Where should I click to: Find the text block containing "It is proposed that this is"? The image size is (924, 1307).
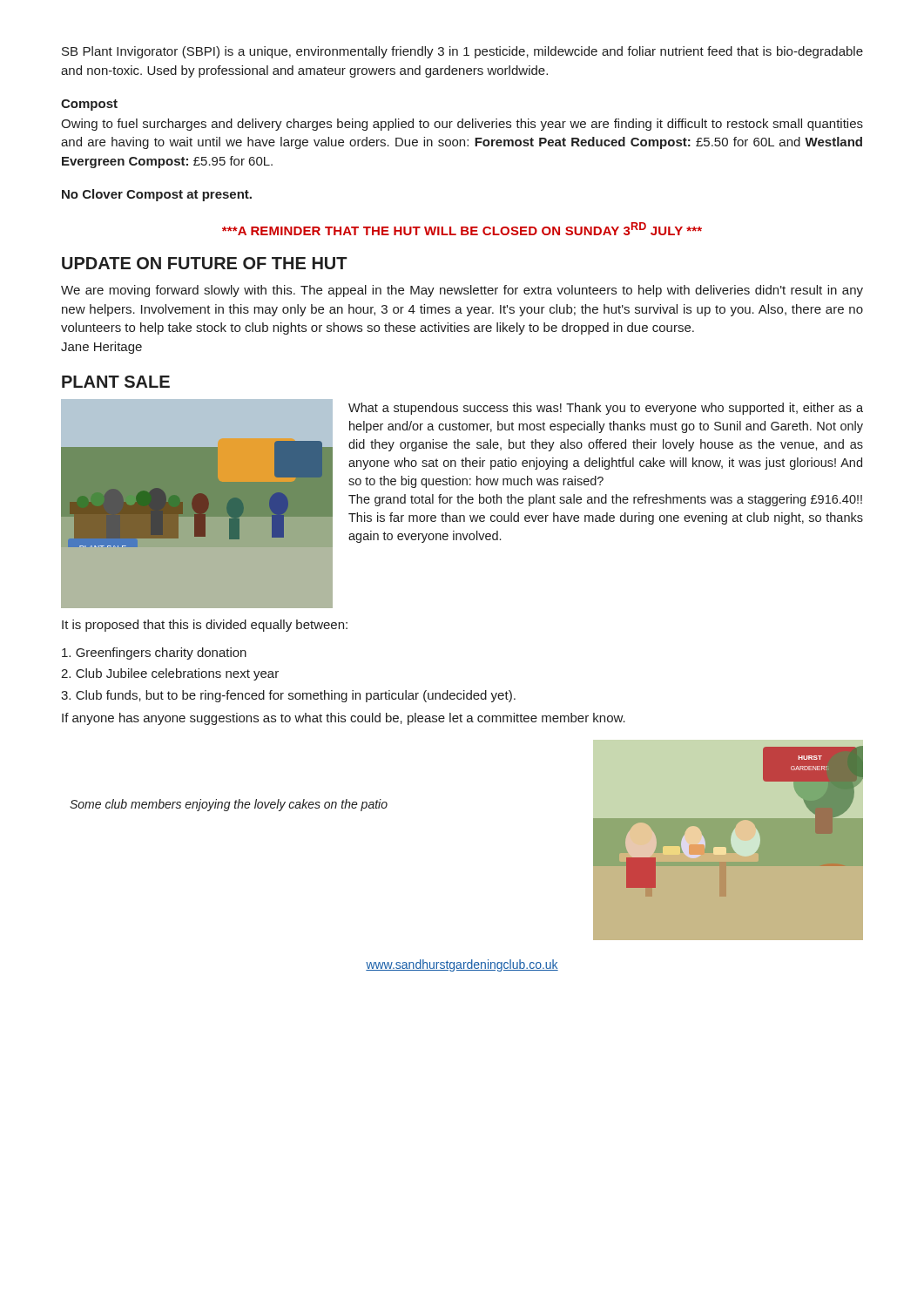[x=205, y=624]
